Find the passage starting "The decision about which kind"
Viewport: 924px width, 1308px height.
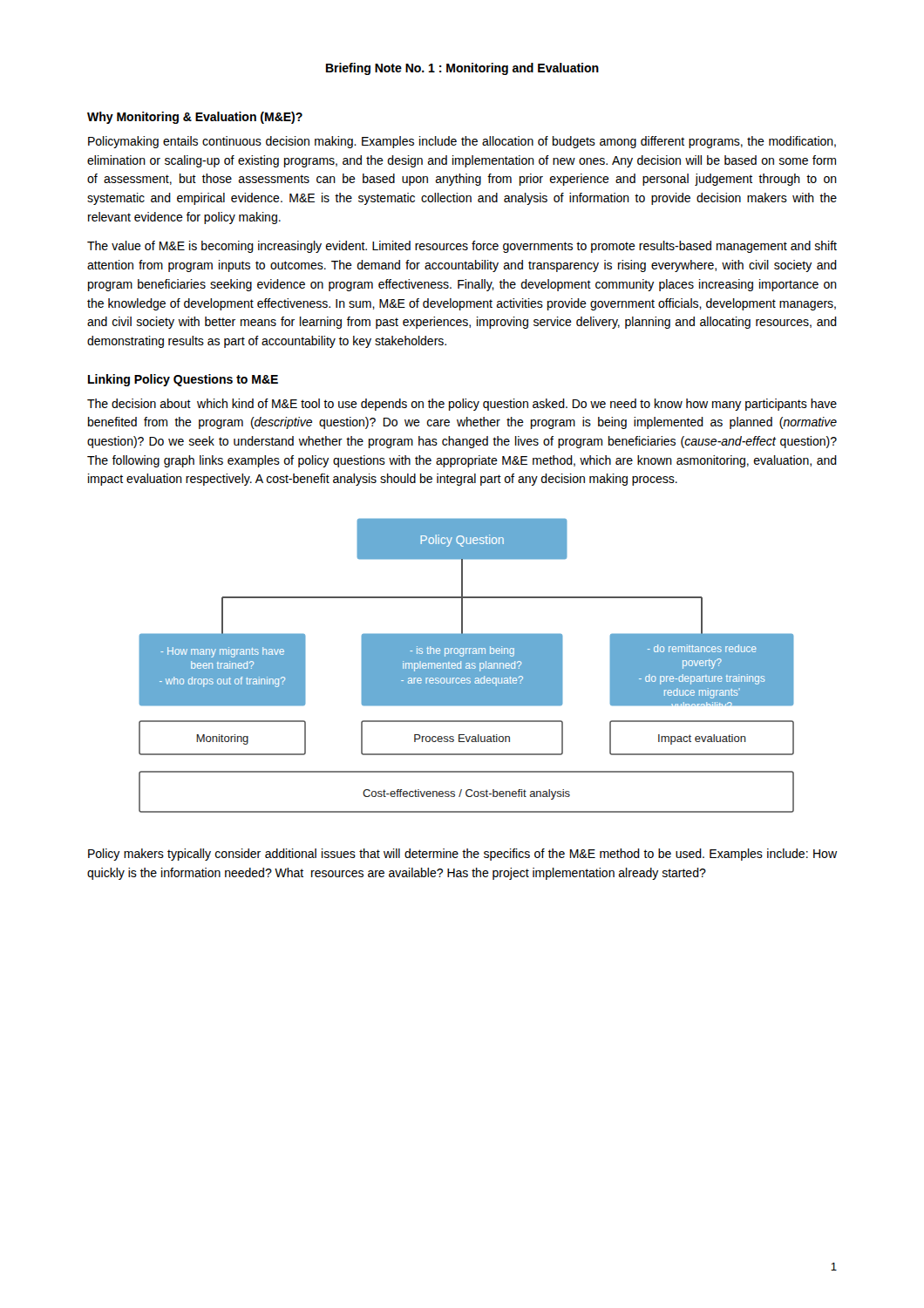point(462,441)
